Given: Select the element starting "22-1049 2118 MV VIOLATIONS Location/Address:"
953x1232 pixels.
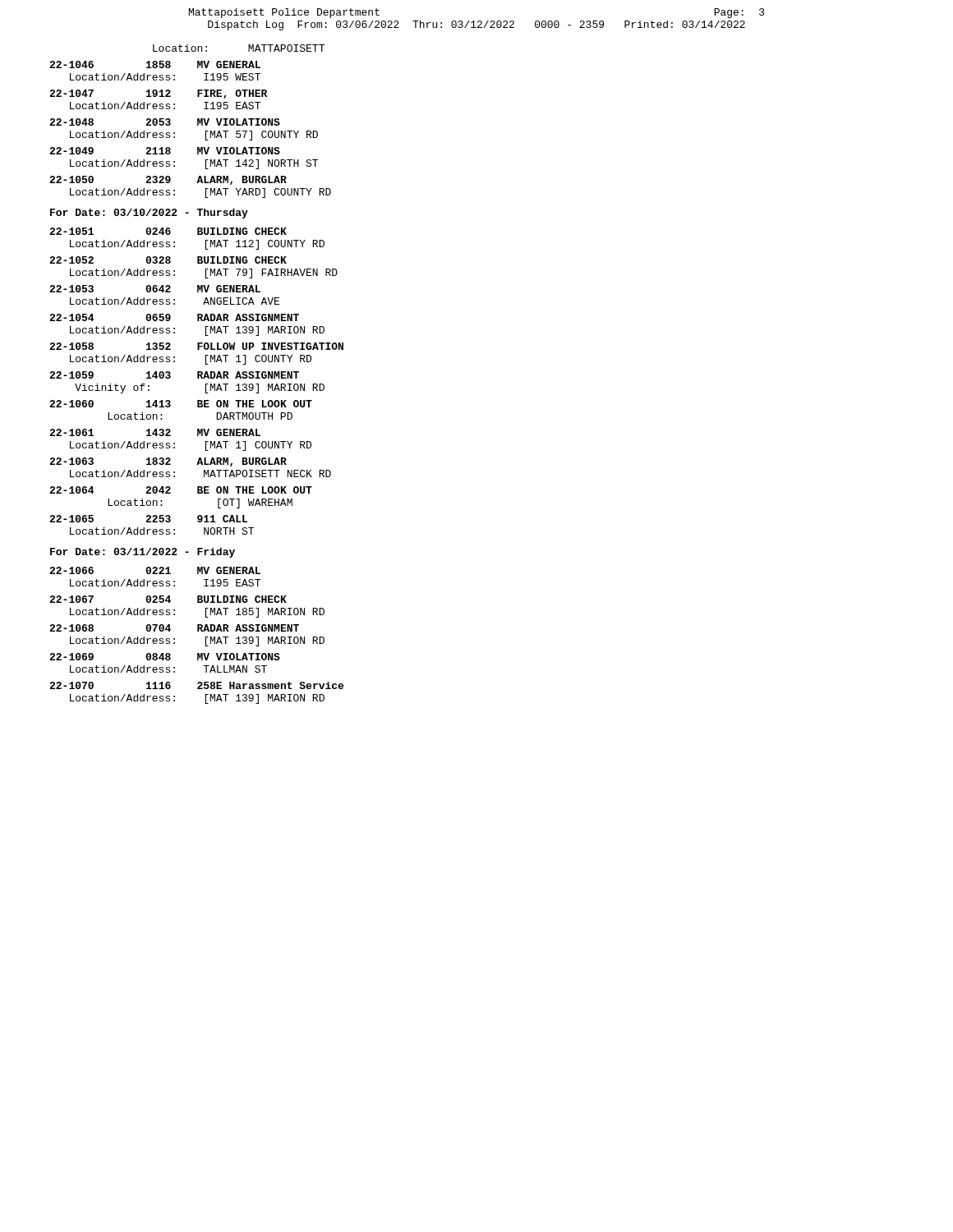Looking at the screenshot, I should click(165, 151).
